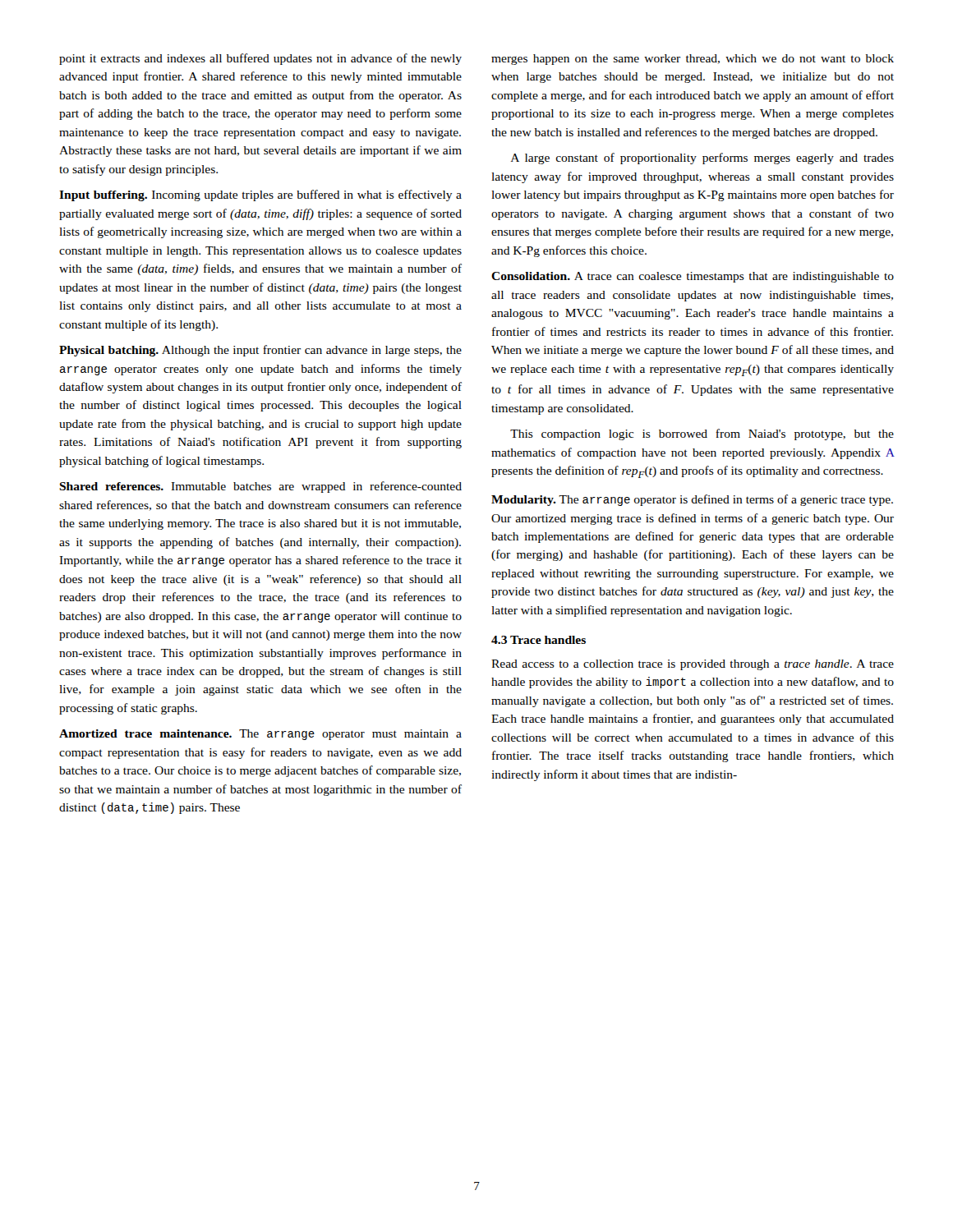Point to the block beginning "merges happen on the same worker thread,"
The width and height of the screenshot is (953, 1232).
693,95
